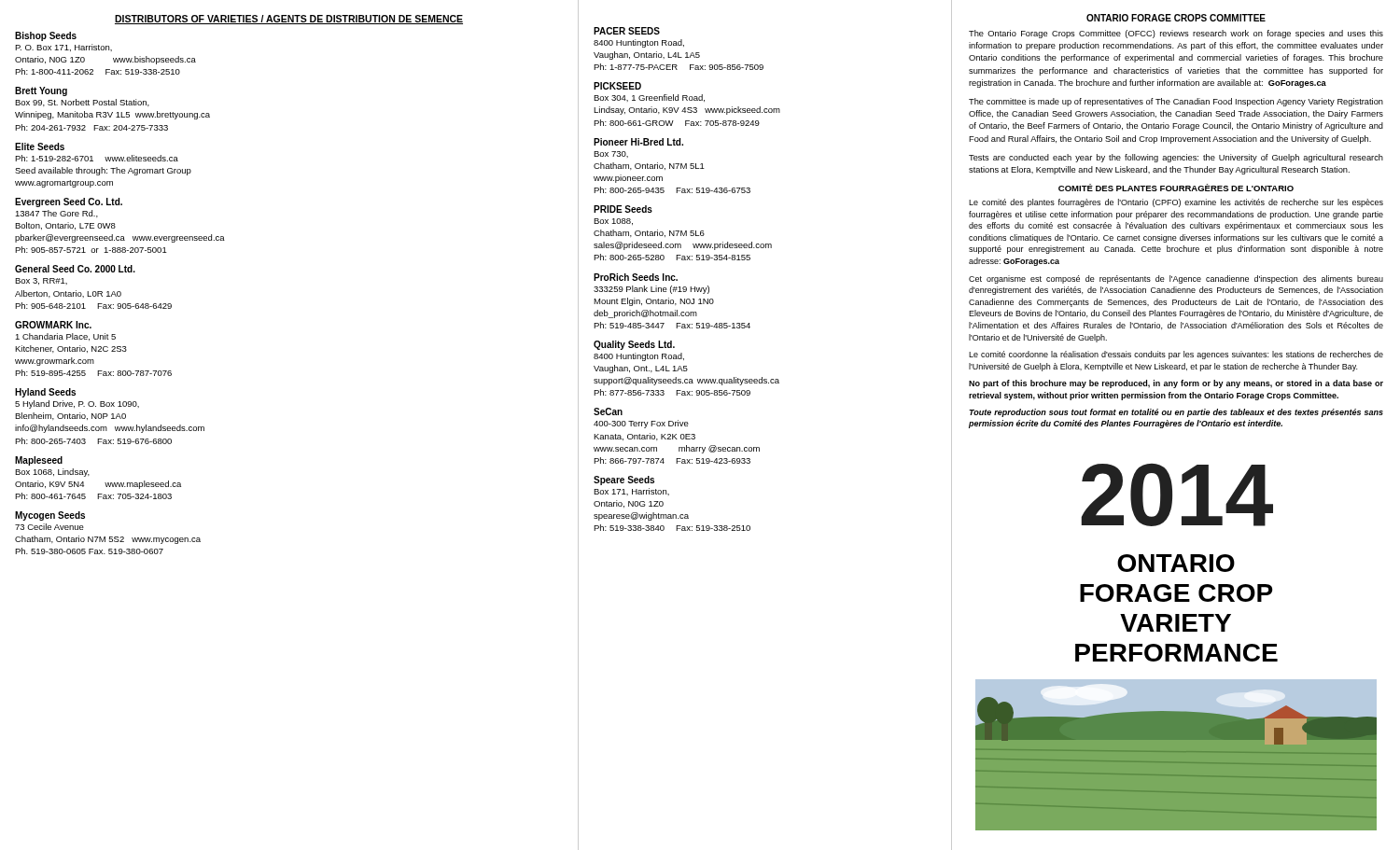Navigate to the text starting "ProRich Seeds Inc. 333259 Plank Line (#19"

pyautogui.click(x=636, y=277)
